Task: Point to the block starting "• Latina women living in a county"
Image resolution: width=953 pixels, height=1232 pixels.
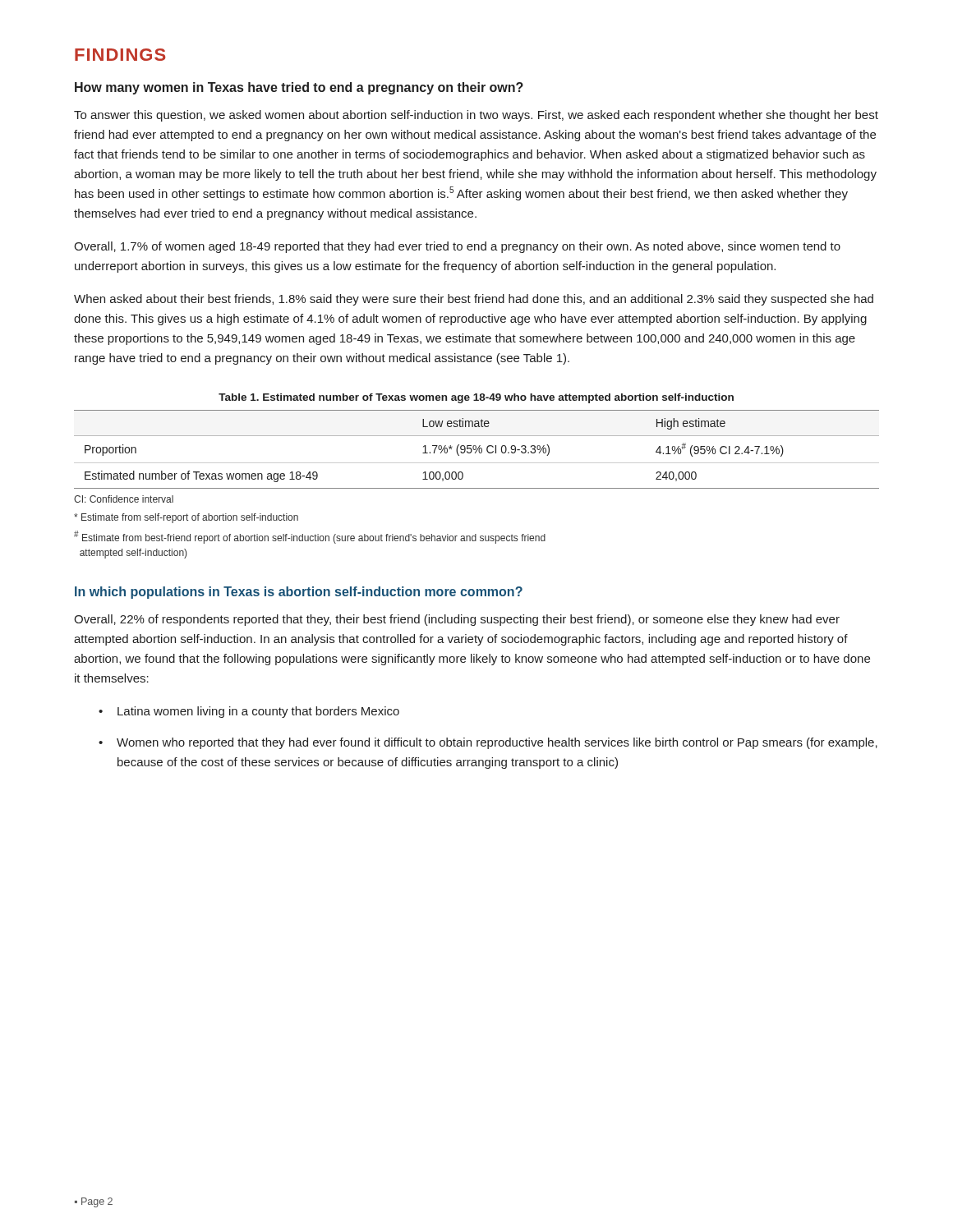Action: (x=249, y=712)
